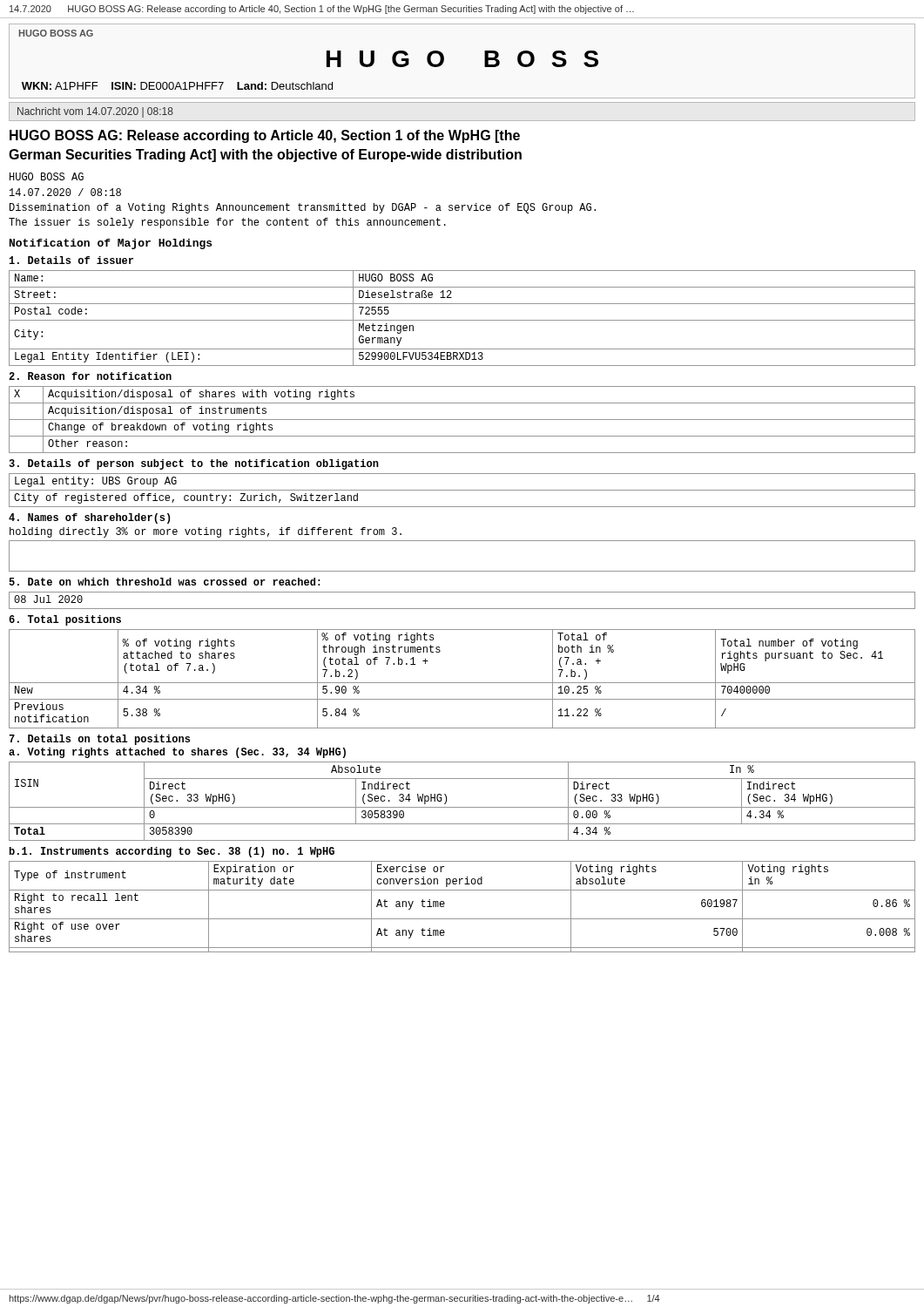Select the table that reads "At any time"
Image resolution: width=924 pixels, height=1307 pixels.
[x=462, y=906]
